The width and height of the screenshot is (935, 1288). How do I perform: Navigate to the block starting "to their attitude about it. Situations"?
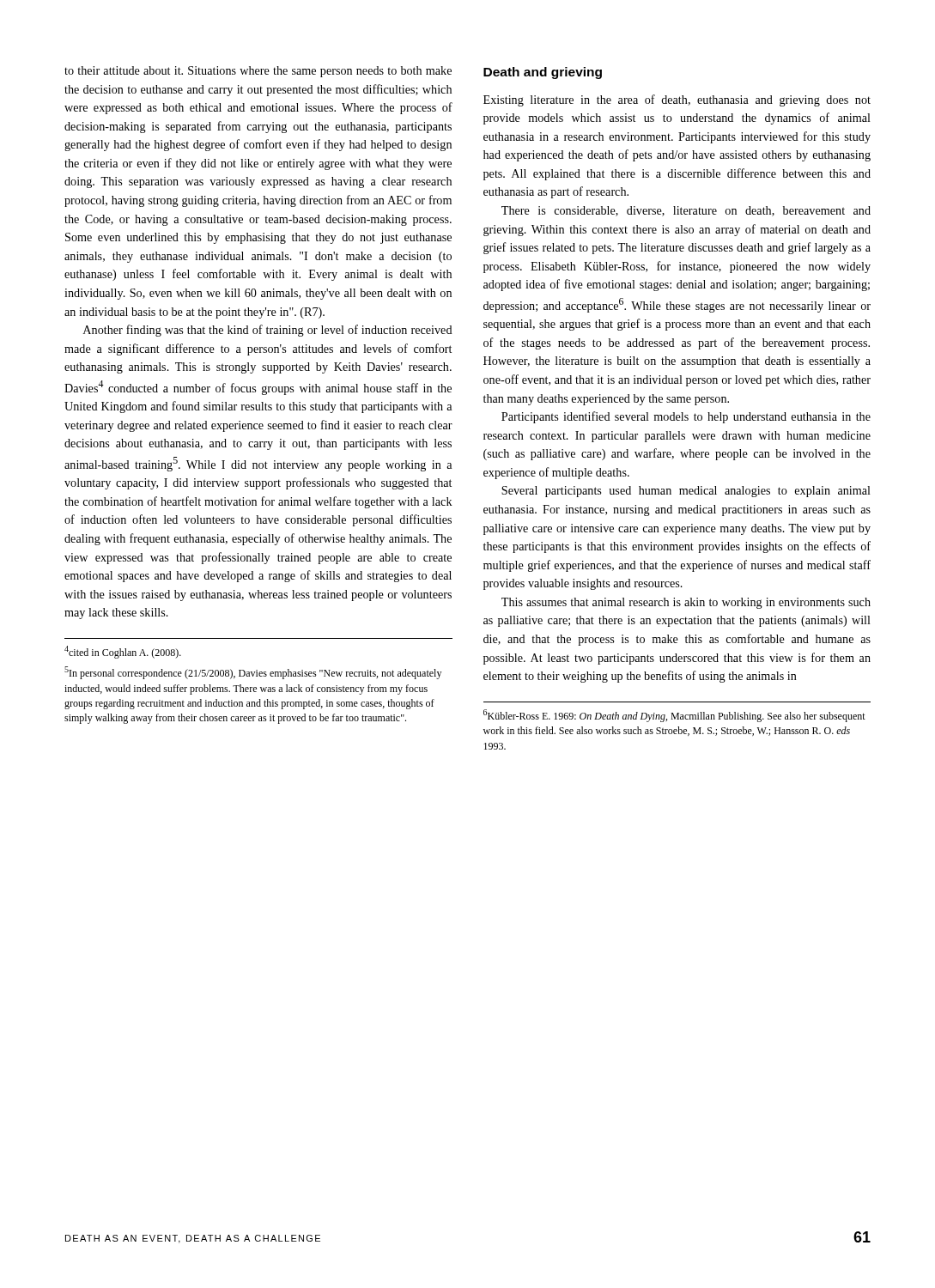pyautogui.click(x=258, y=192)
